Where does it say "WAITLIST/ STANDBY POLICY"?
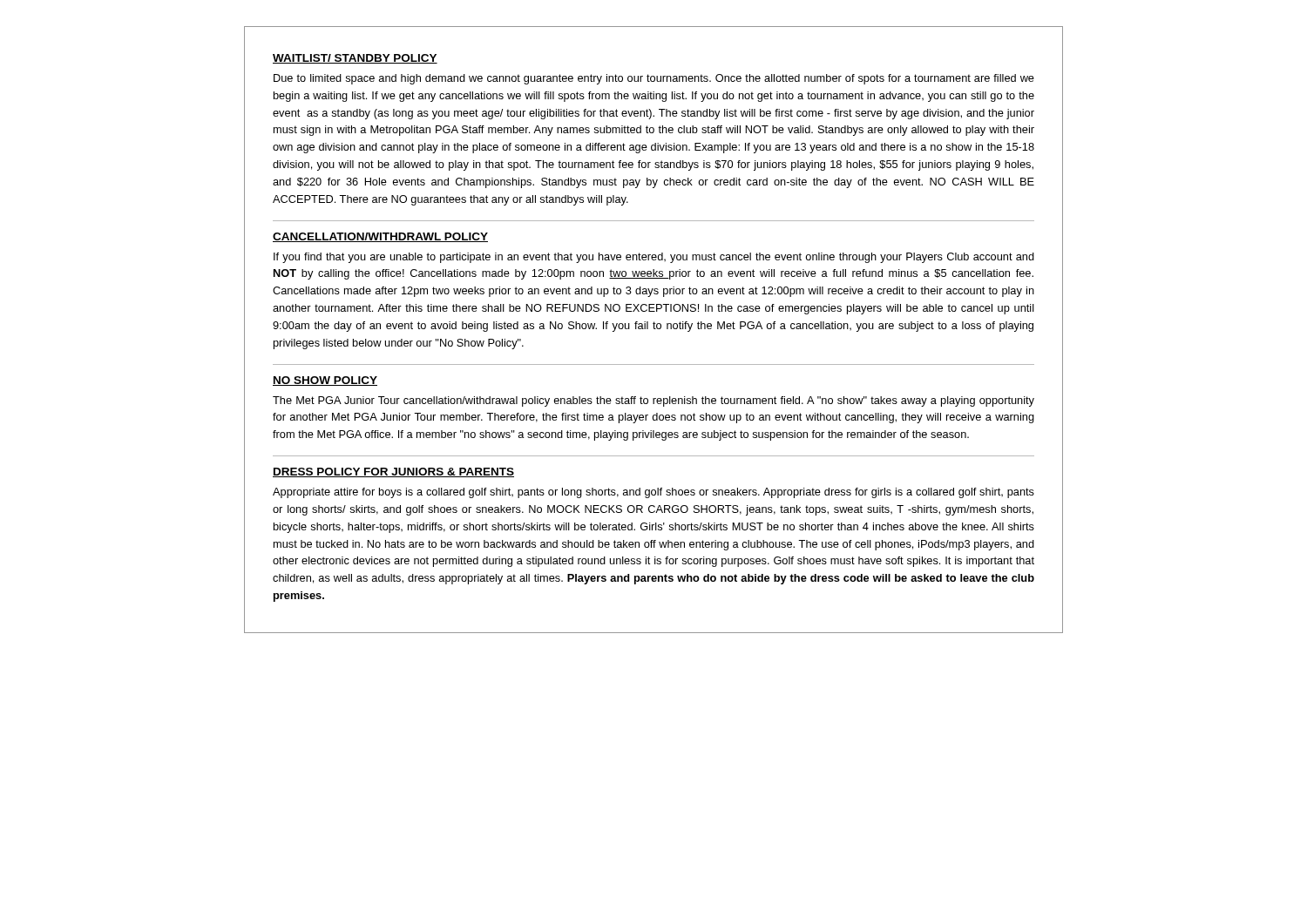Viewport: 1307px width, 924px height. (x=355, y=58)
